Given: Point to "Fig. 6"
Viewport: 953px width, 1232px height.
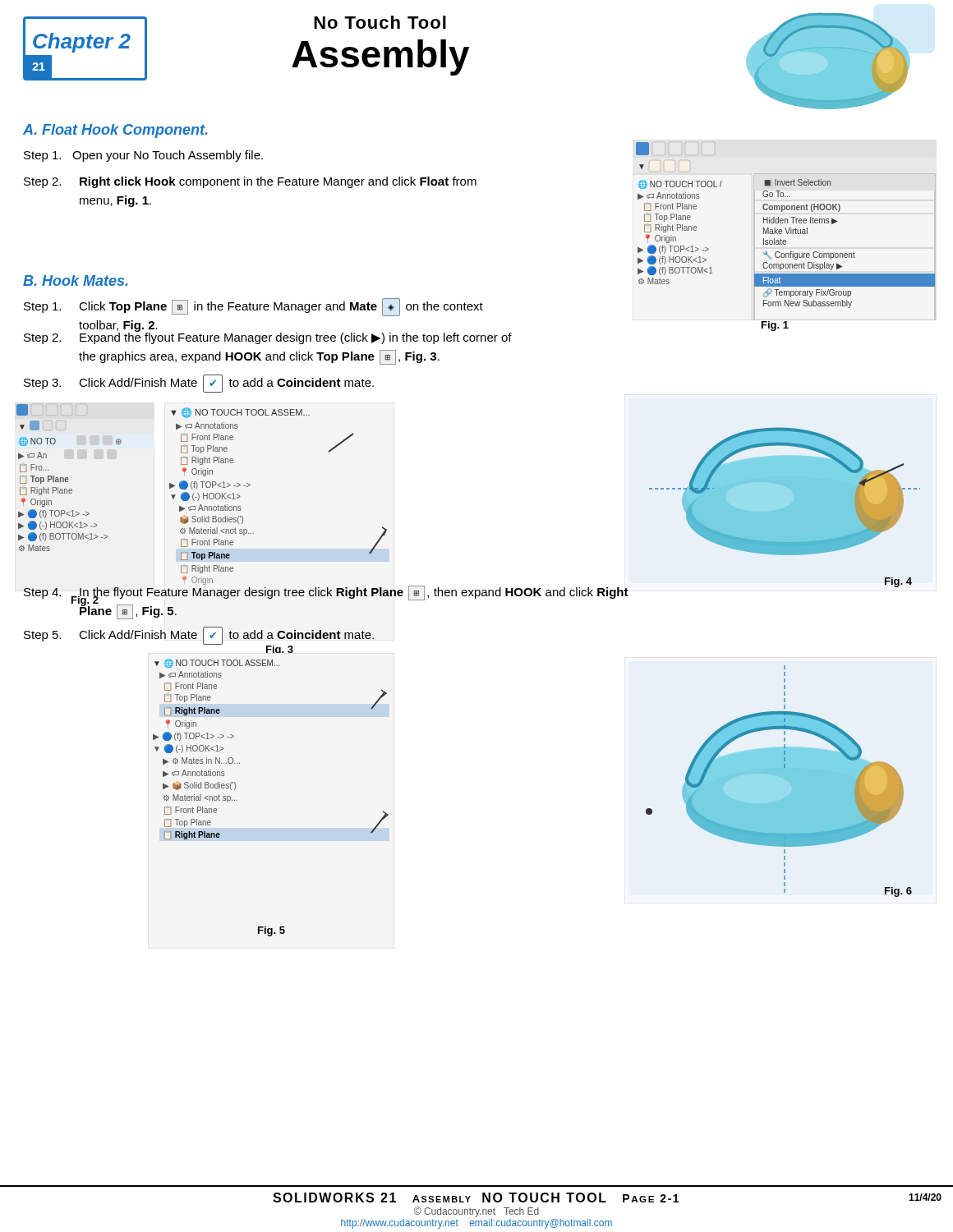Looking at the screenshot, I should [x=898, y=891].
